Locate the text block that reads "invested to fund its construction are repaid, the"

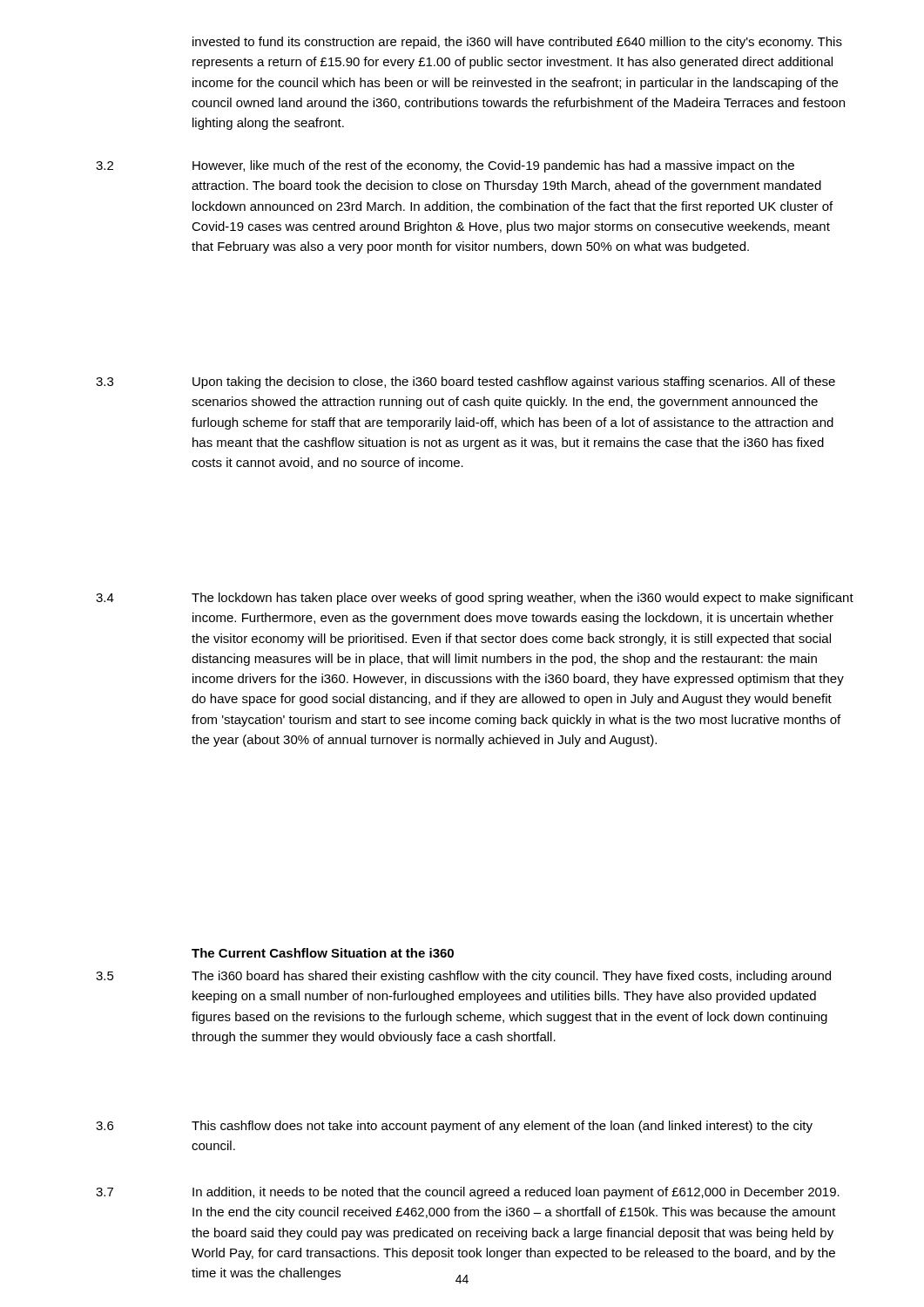(x=519, y=82)
